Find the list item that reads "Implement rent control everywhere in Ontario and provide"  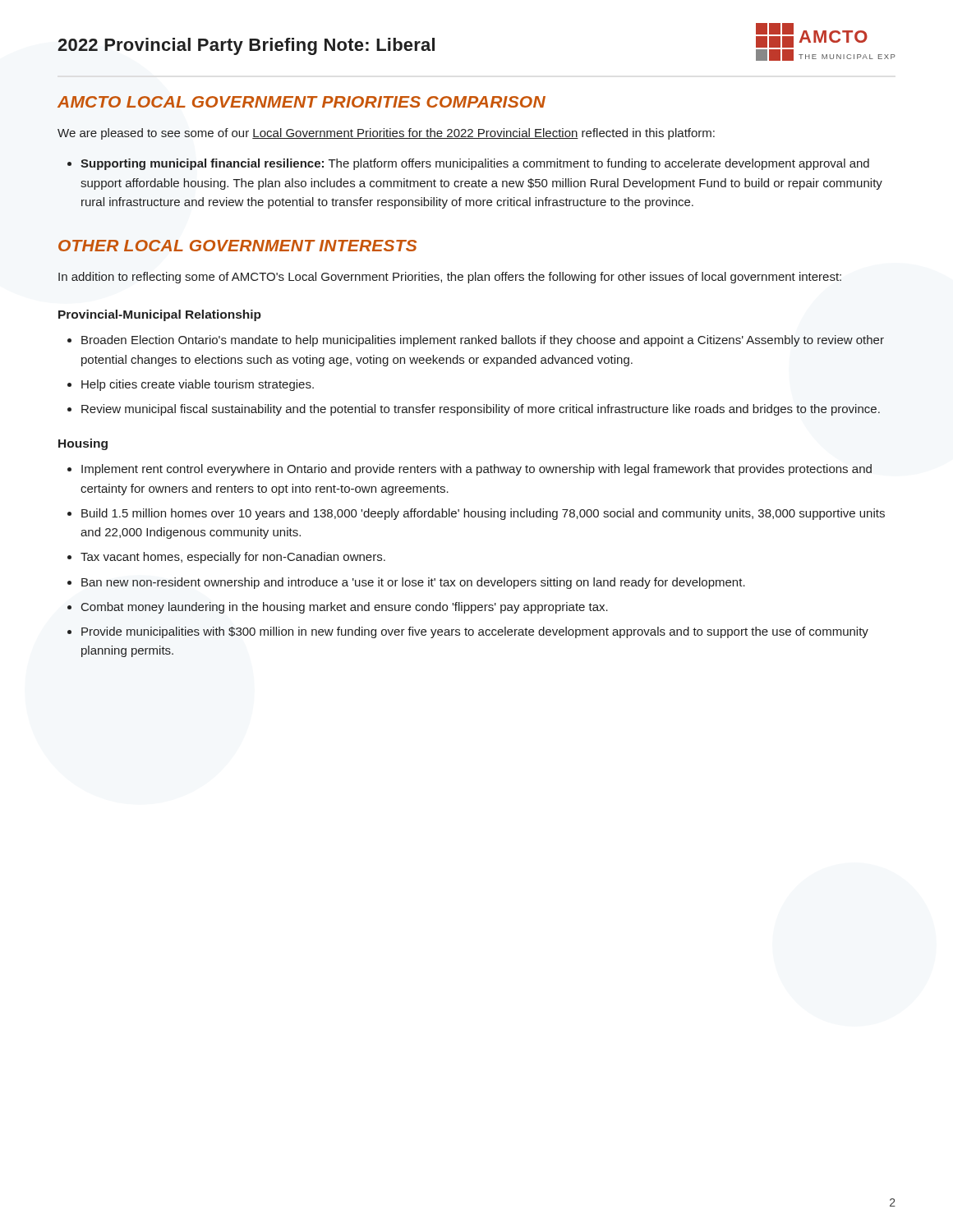click(476, 478)
